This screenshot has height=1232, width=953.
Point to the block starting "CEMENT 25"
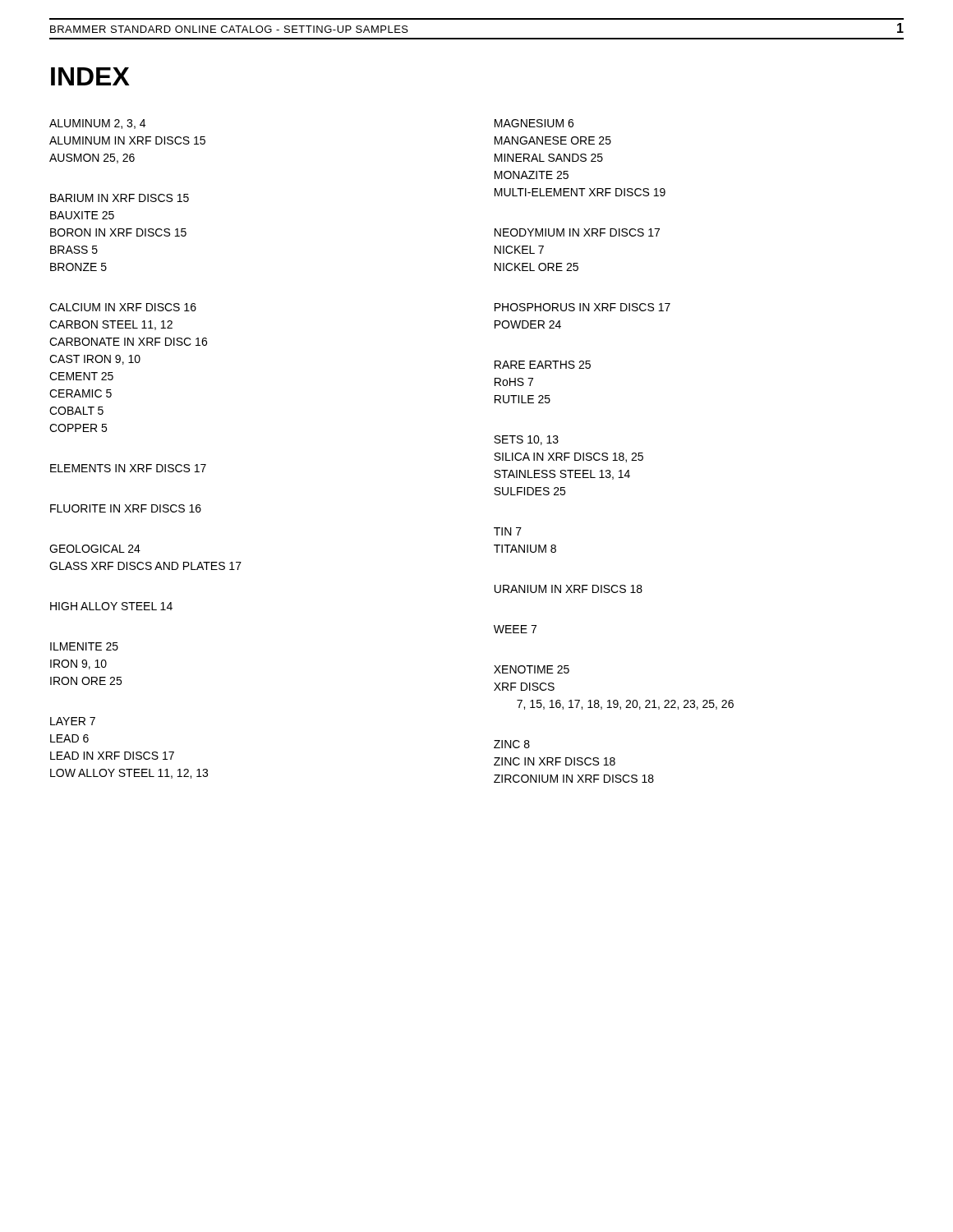pos(81,376)
